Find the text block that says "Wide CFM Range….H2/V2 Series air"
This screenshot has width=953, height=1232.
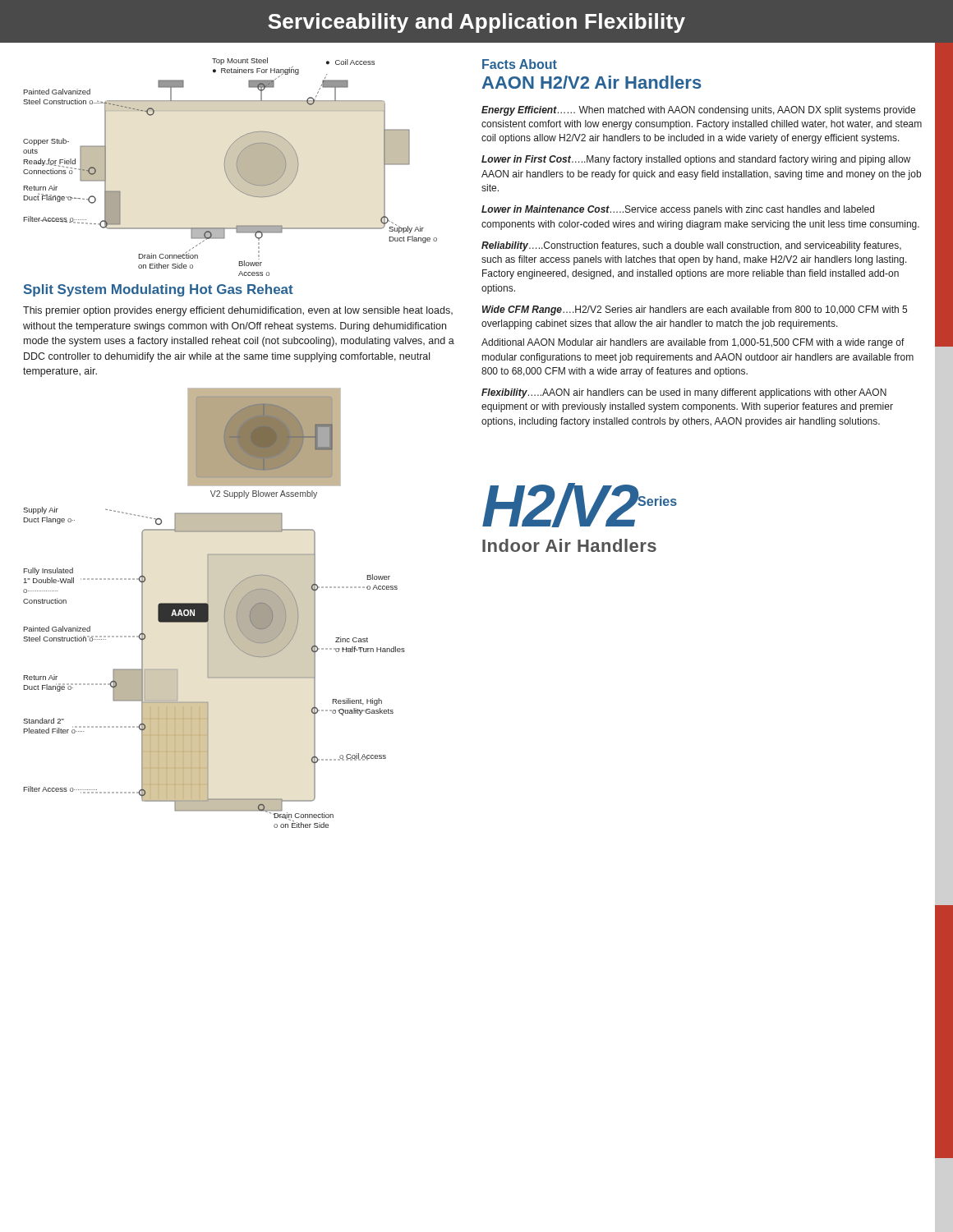click(695, 317)
